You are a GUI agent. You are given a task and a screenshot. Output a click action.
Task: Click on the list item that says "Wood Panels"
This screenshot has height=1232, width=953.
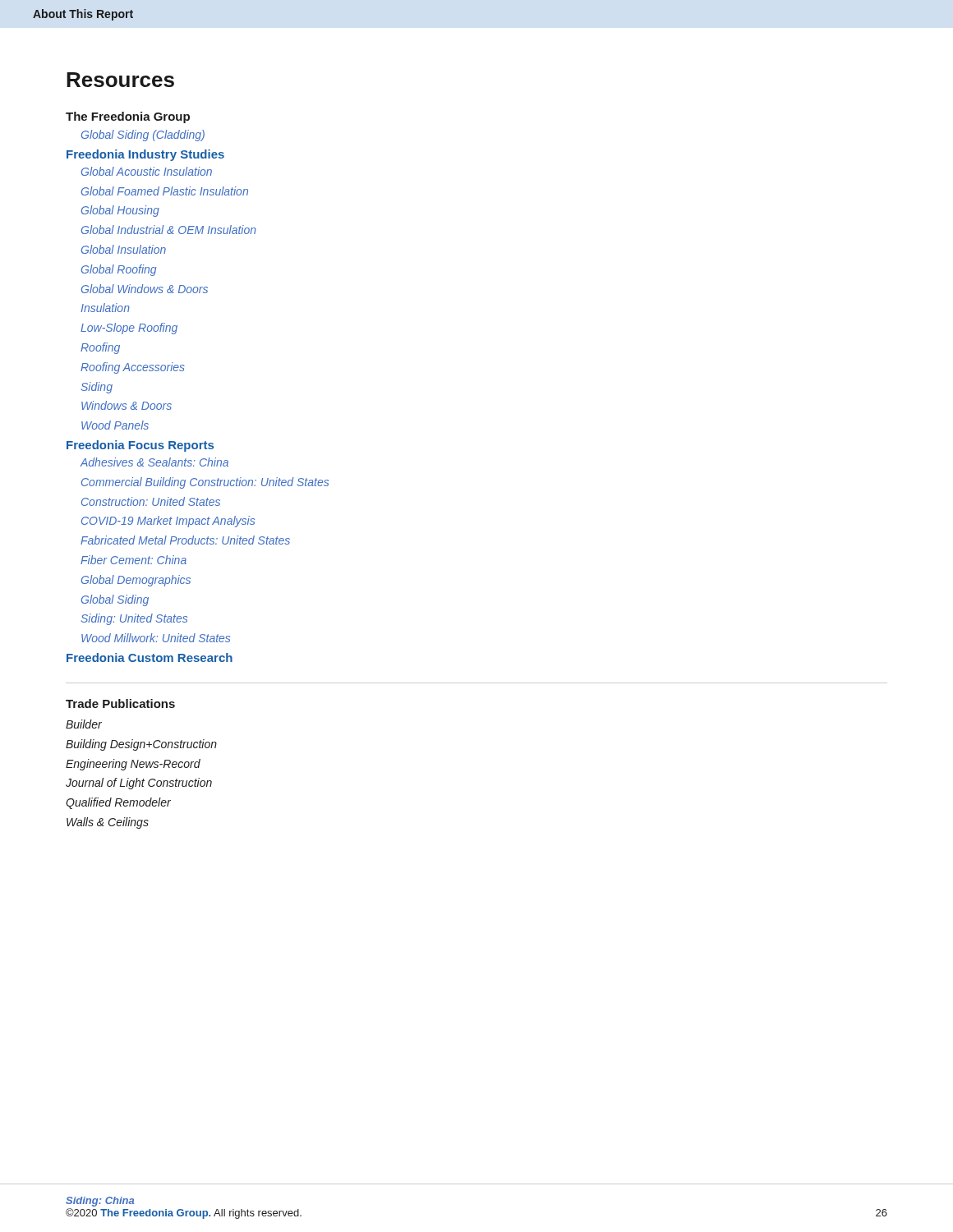point(115,425)
